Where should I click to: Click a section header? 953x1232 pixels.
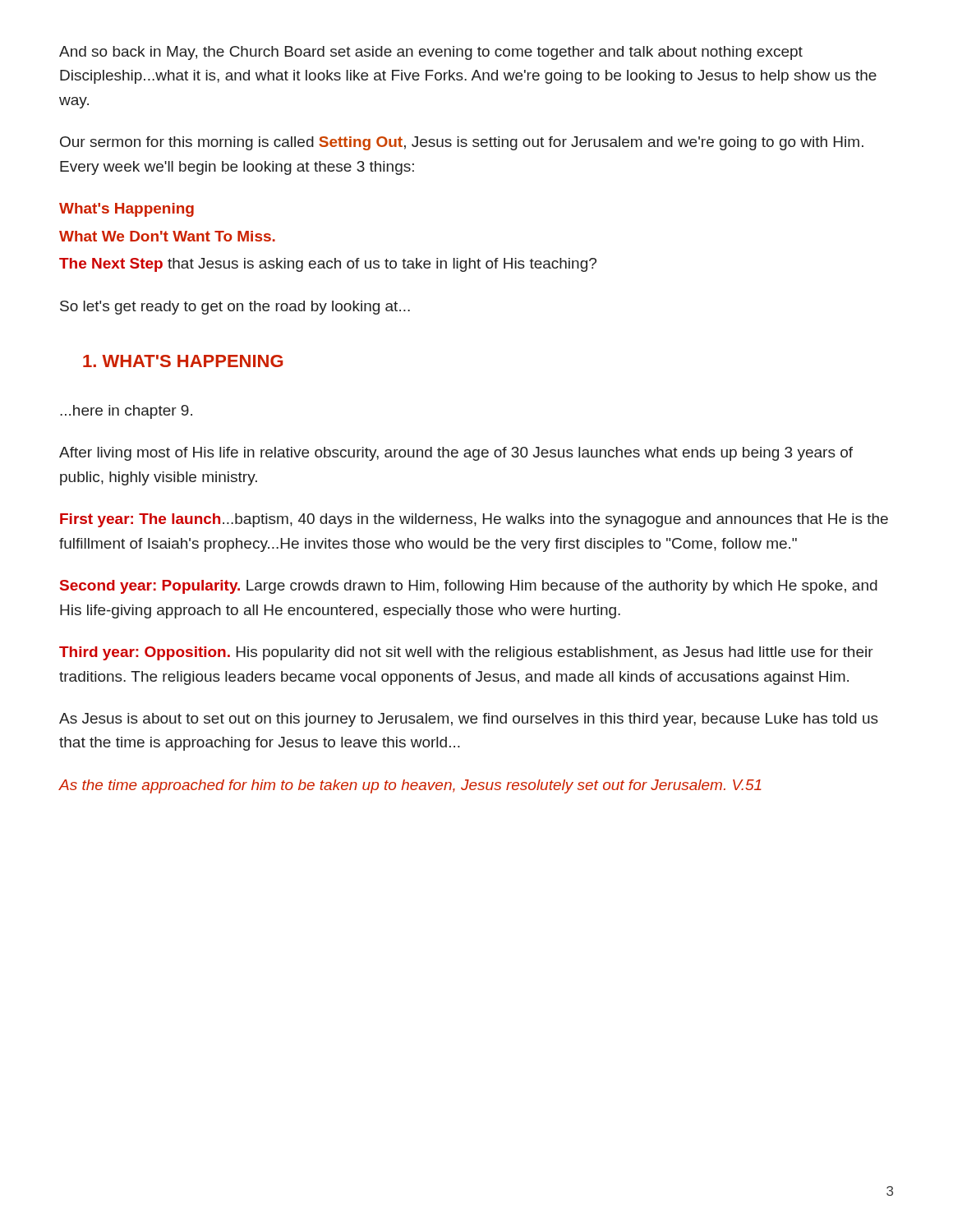click(183, 361)
